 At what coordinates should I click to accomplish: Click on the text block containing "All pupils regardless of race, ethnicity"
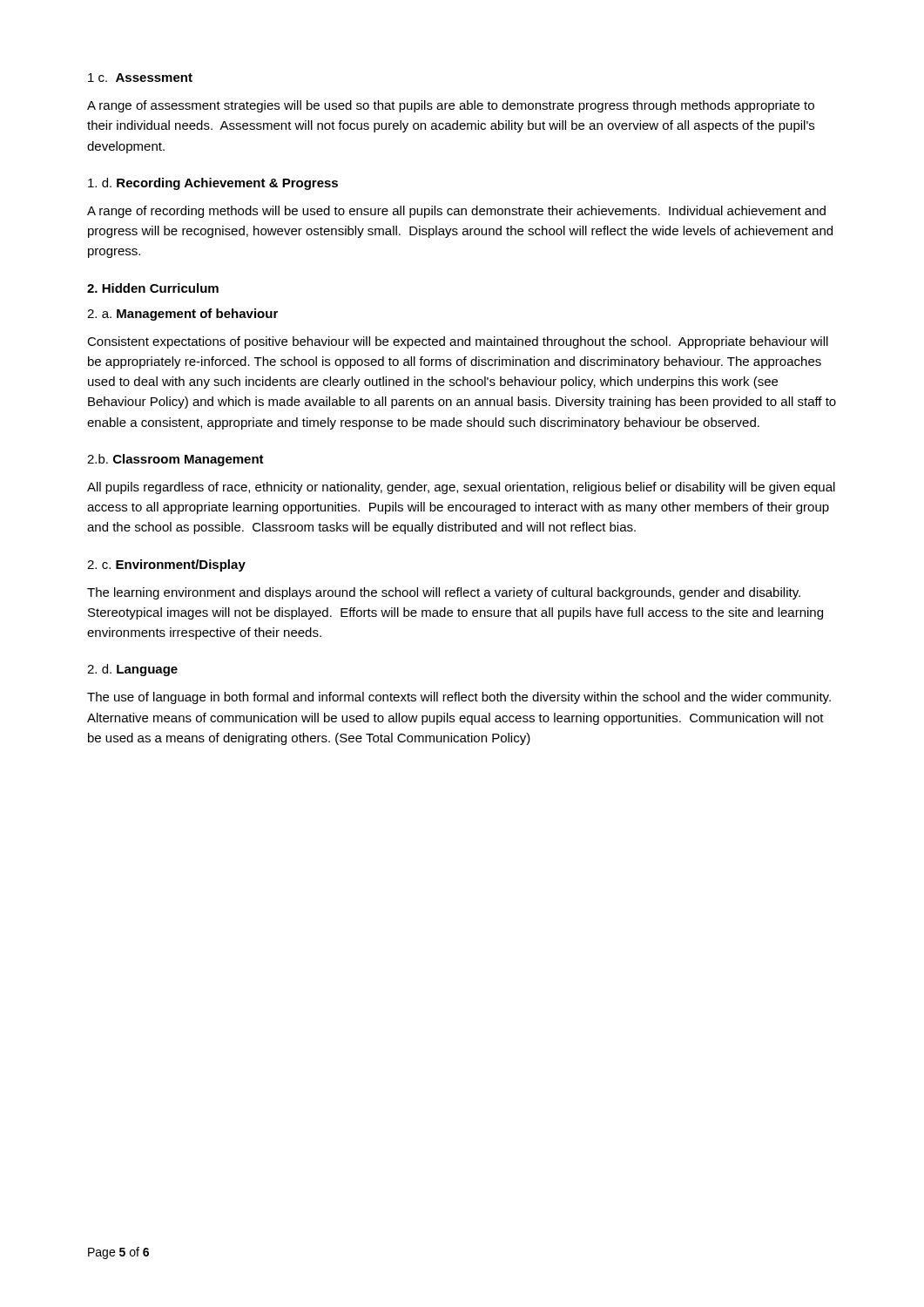point(461,507)
